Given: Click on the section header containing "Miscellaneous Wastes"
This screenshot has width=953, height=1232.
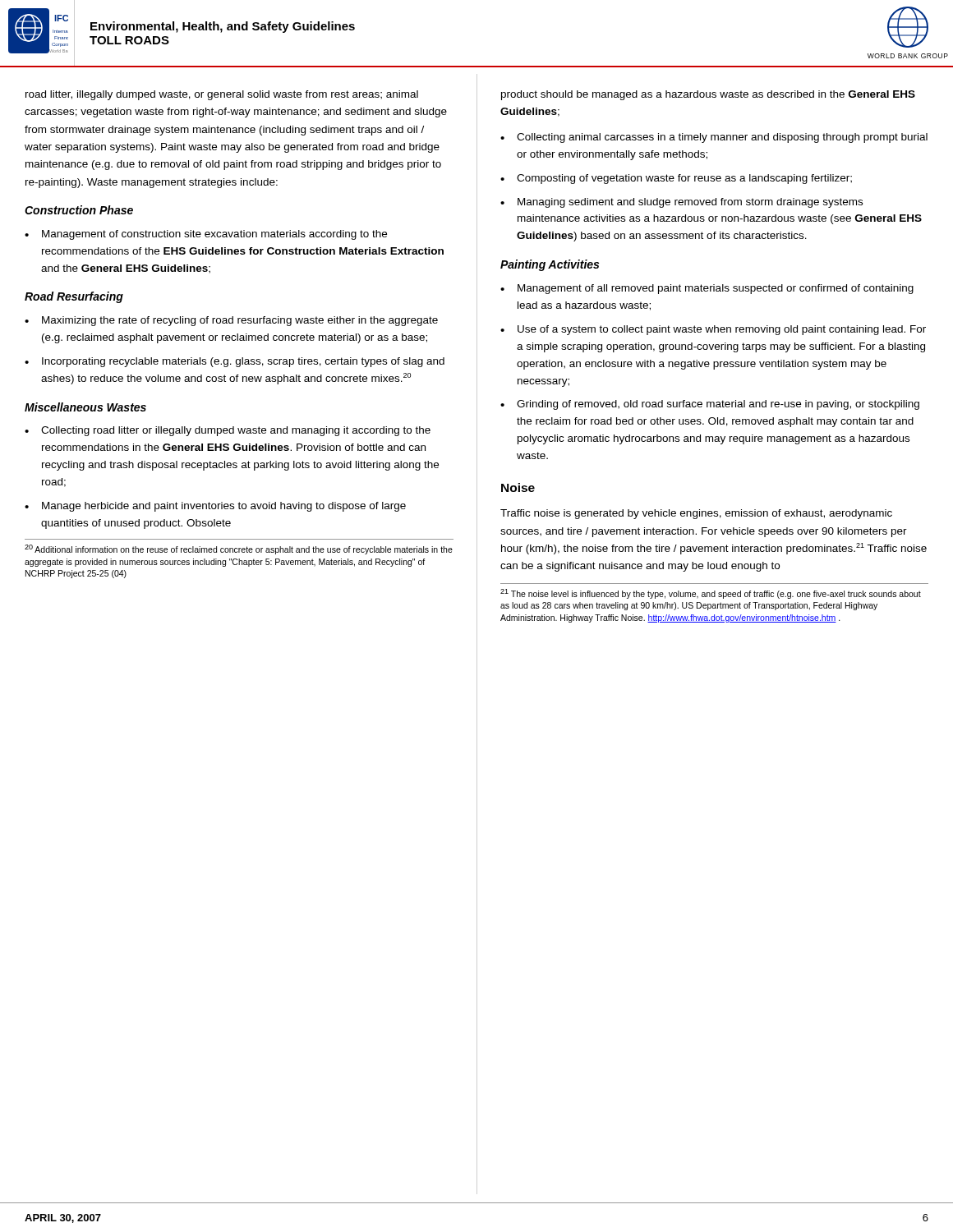Looking at the screenshot, I should tap(86, 407).
